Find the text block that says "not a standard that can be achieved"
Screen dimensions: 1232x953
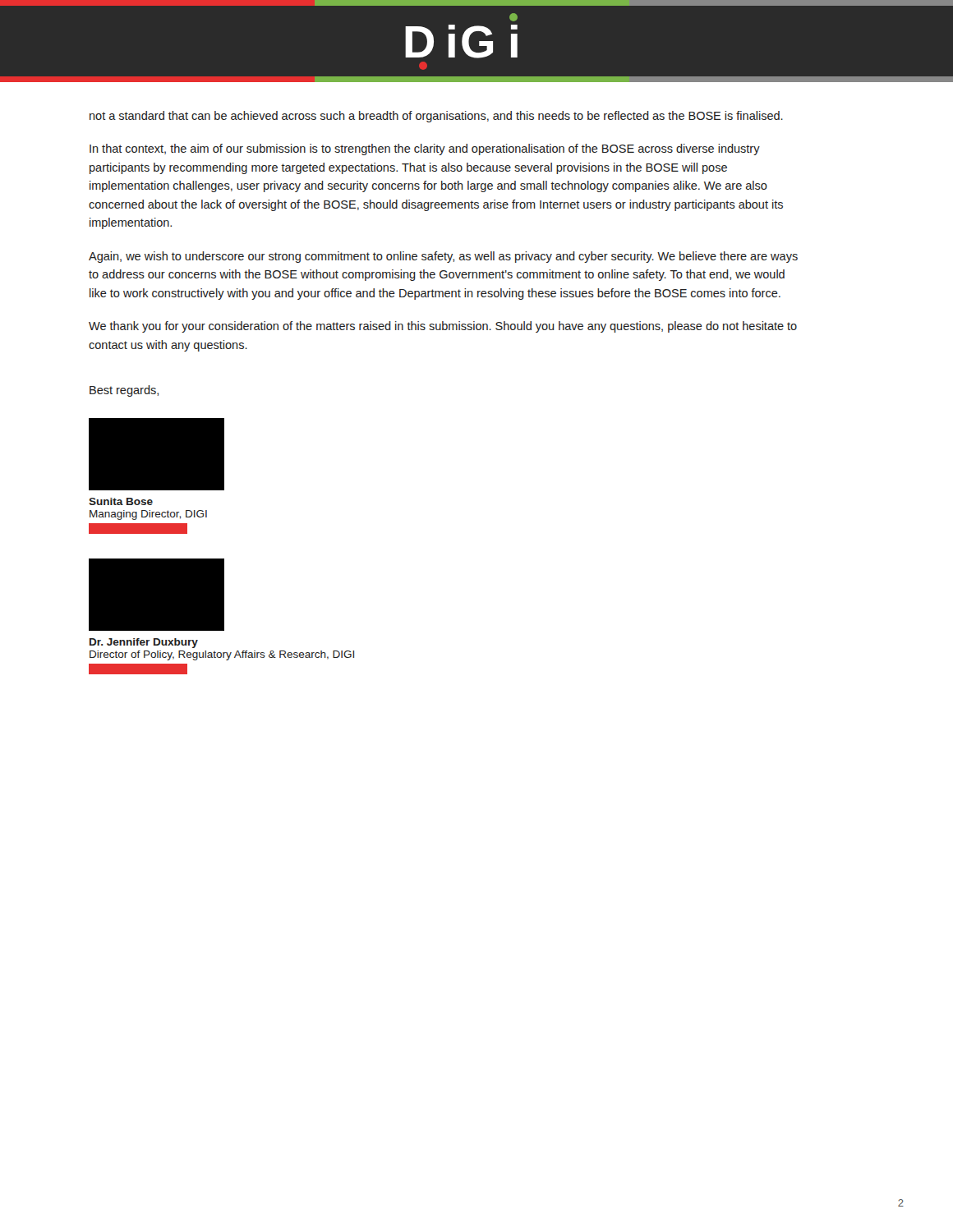click(436, 116)
